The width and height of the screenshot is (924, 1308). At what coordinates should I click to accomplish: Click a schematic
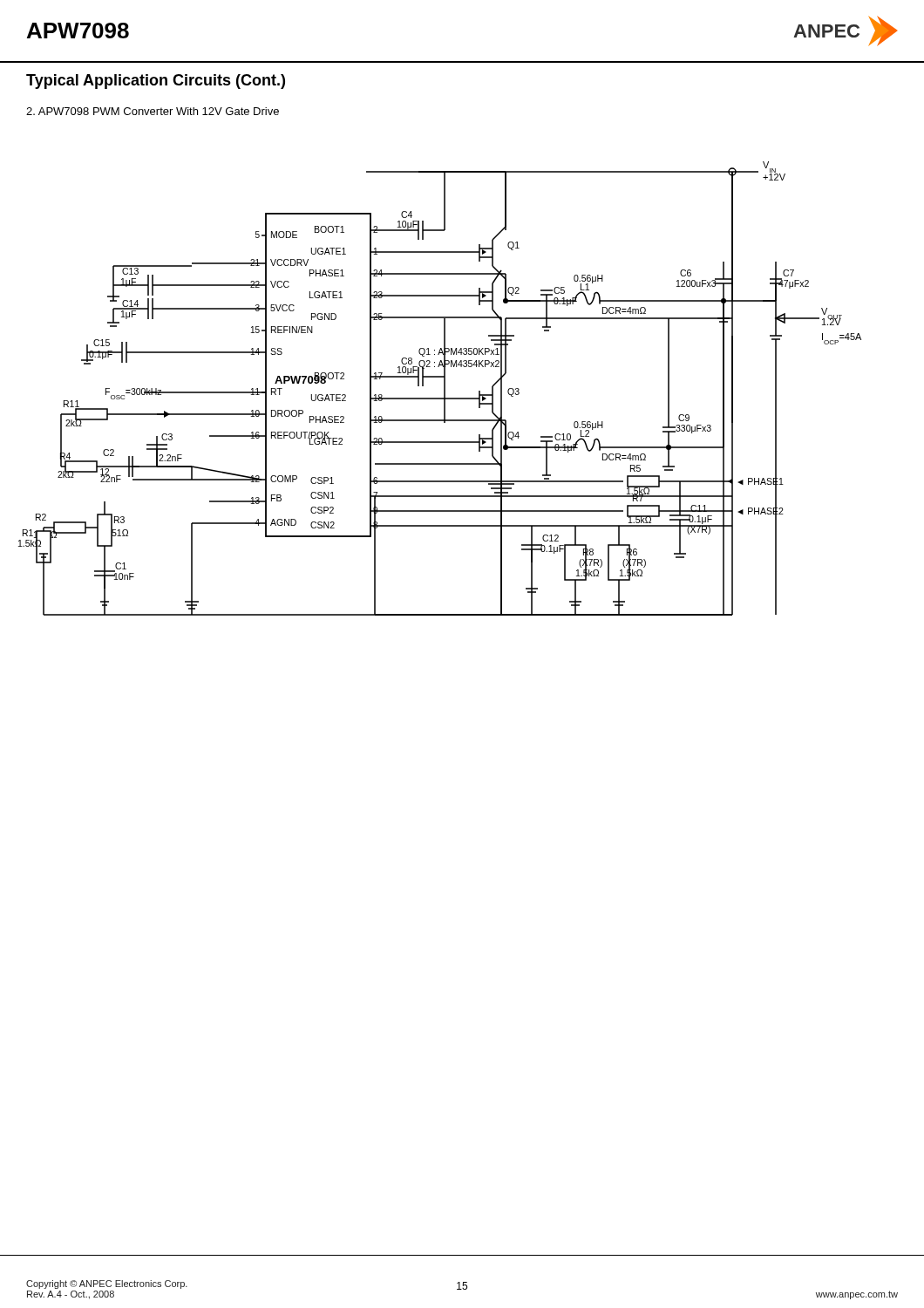click(x=462, y=432)
